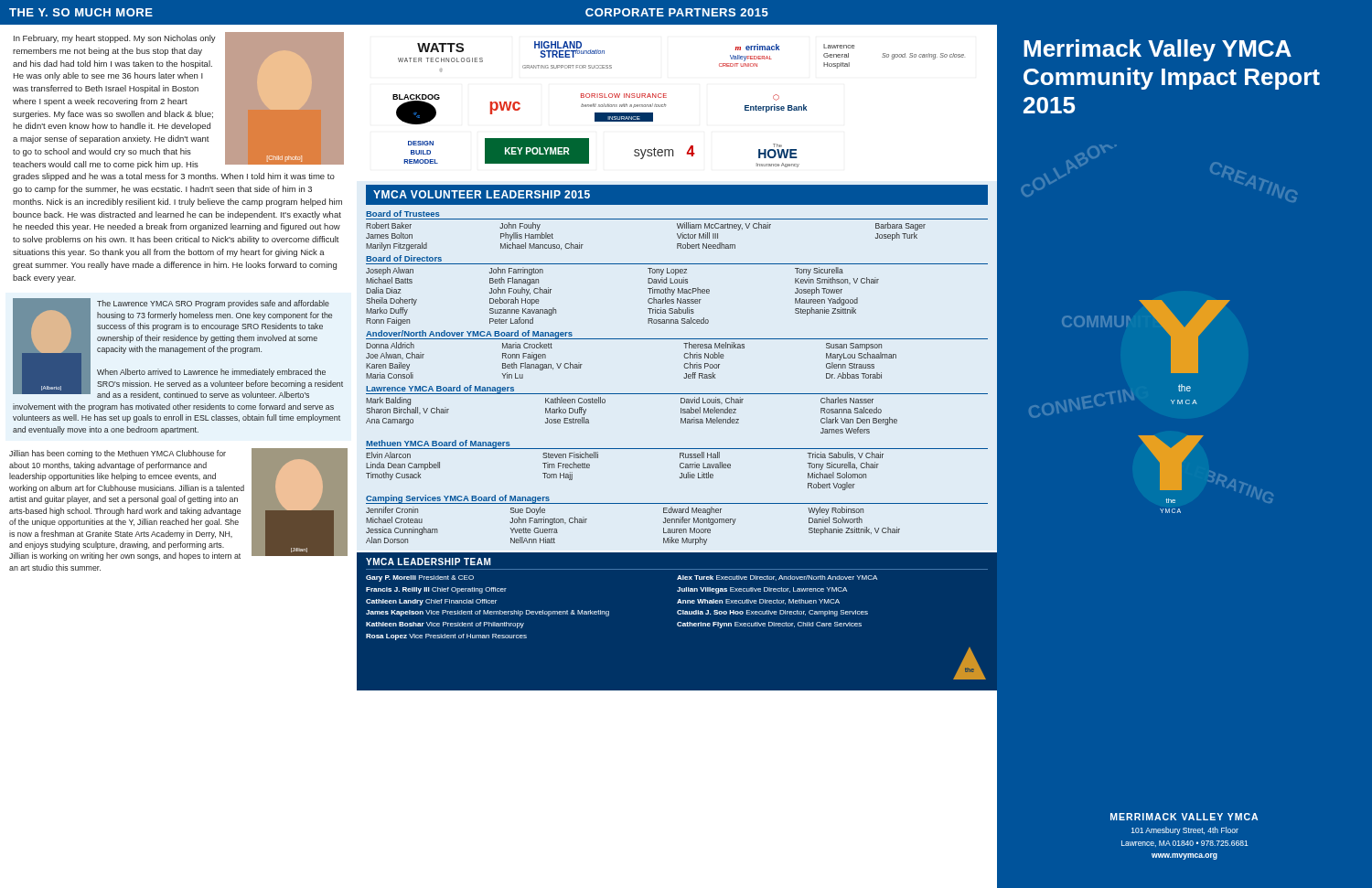Find the table that mentions "Kevin Smithson, V"
Screen dimensions: 888x1372
677,295
